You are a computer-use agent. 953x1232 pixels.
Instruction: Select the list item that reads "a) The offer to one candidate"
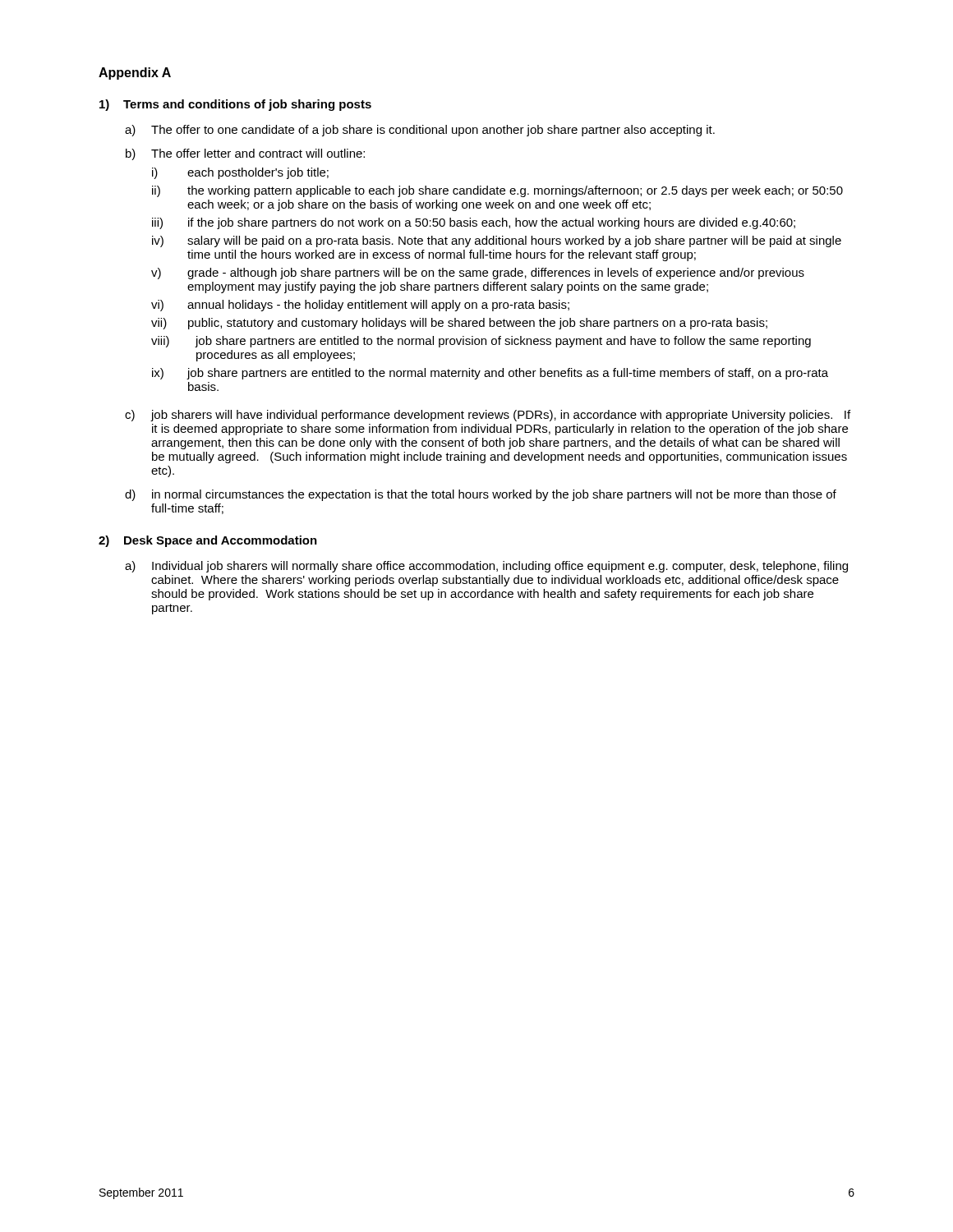coord(420,129)
